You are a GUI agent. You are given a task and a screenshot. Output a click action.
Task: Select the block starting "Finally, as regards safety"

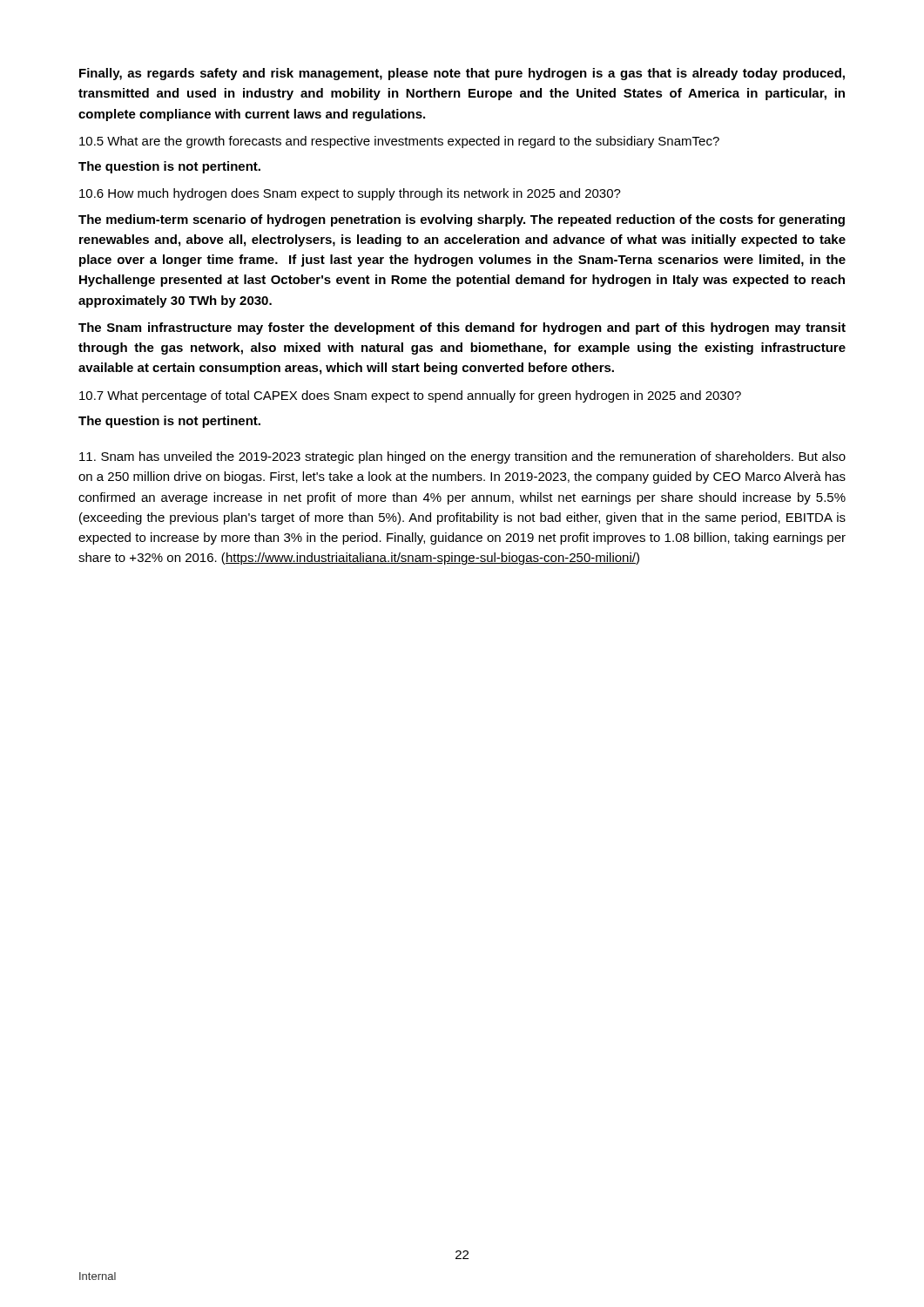pyautogui.click(x=462, y=93)
